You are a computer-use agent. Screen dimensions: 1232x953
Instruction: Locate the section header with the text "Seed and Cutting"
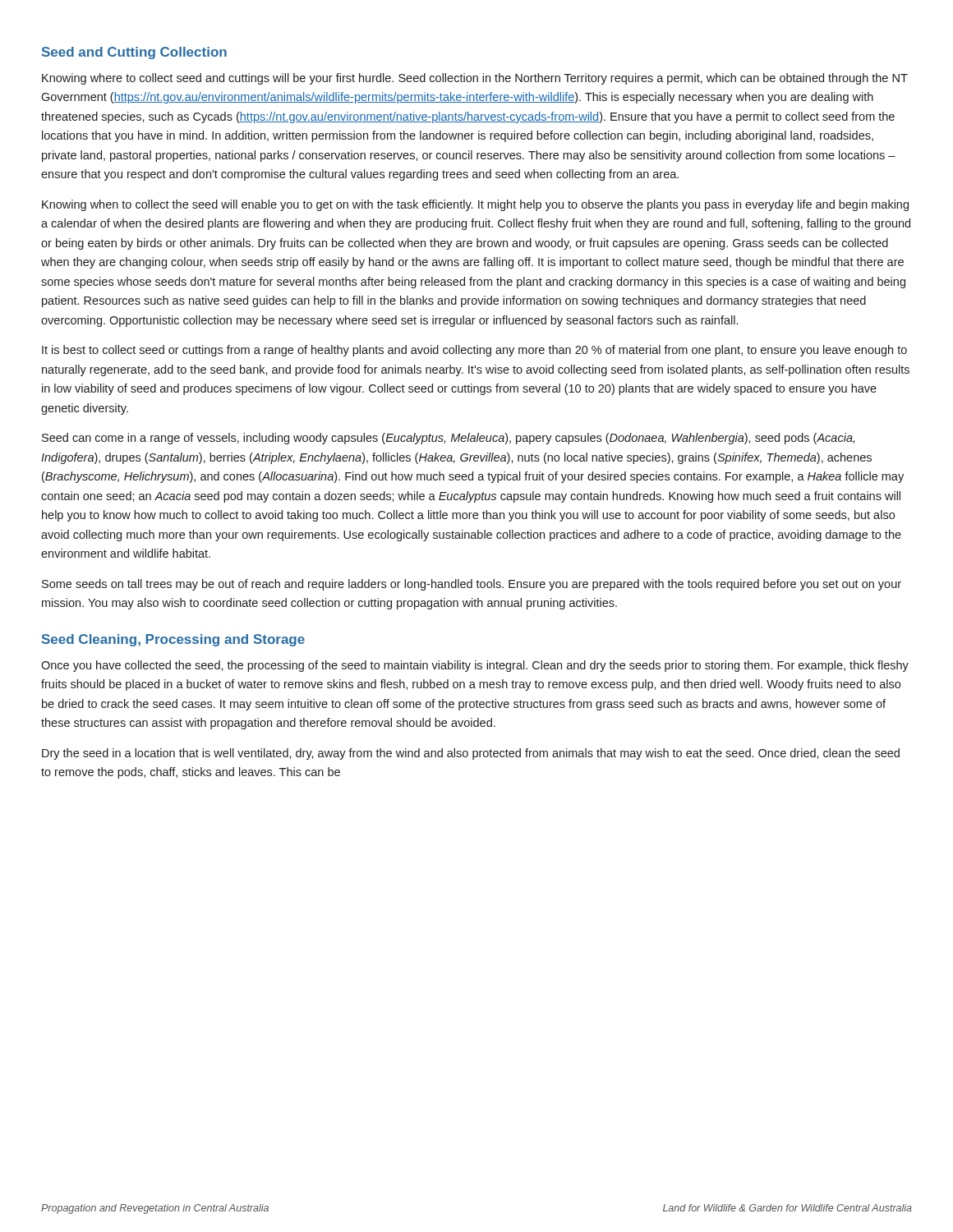(x=134, y=52)
